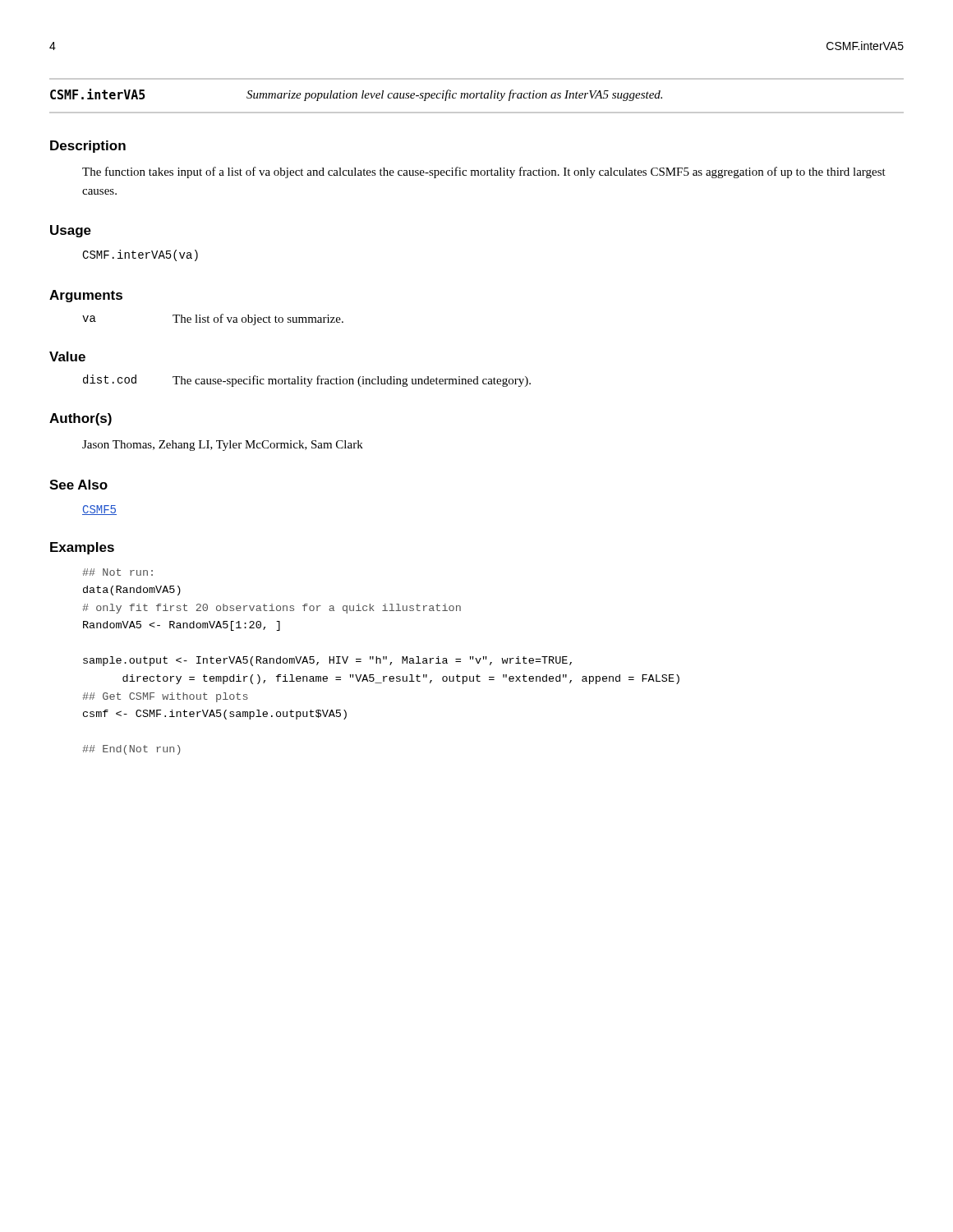Click where it says "See Also"
This screenshot has width=953, height=1232.
79,485
